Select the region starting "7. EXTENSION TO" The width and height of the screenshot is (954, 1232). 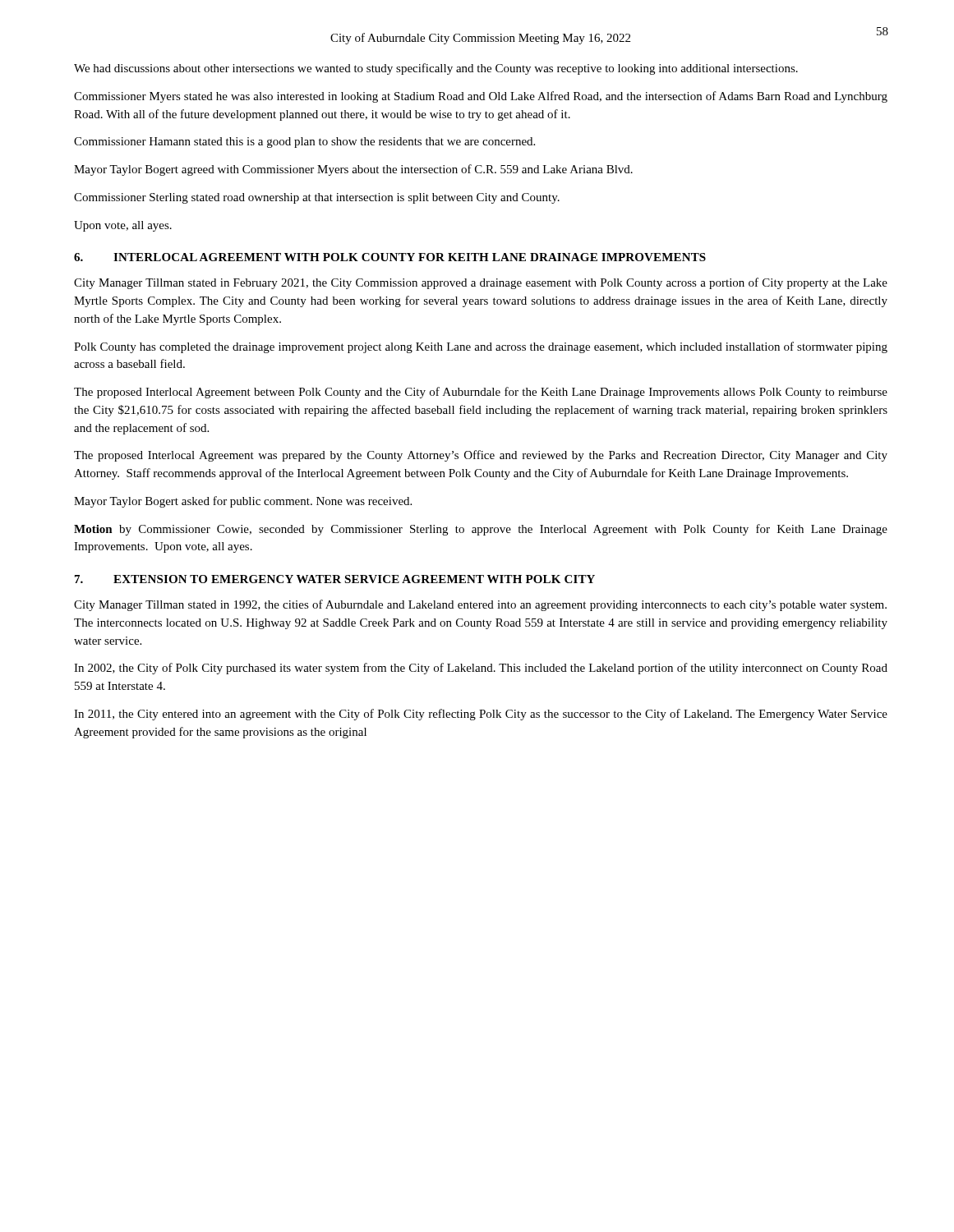pyautogui.click(x=335, y=579)
